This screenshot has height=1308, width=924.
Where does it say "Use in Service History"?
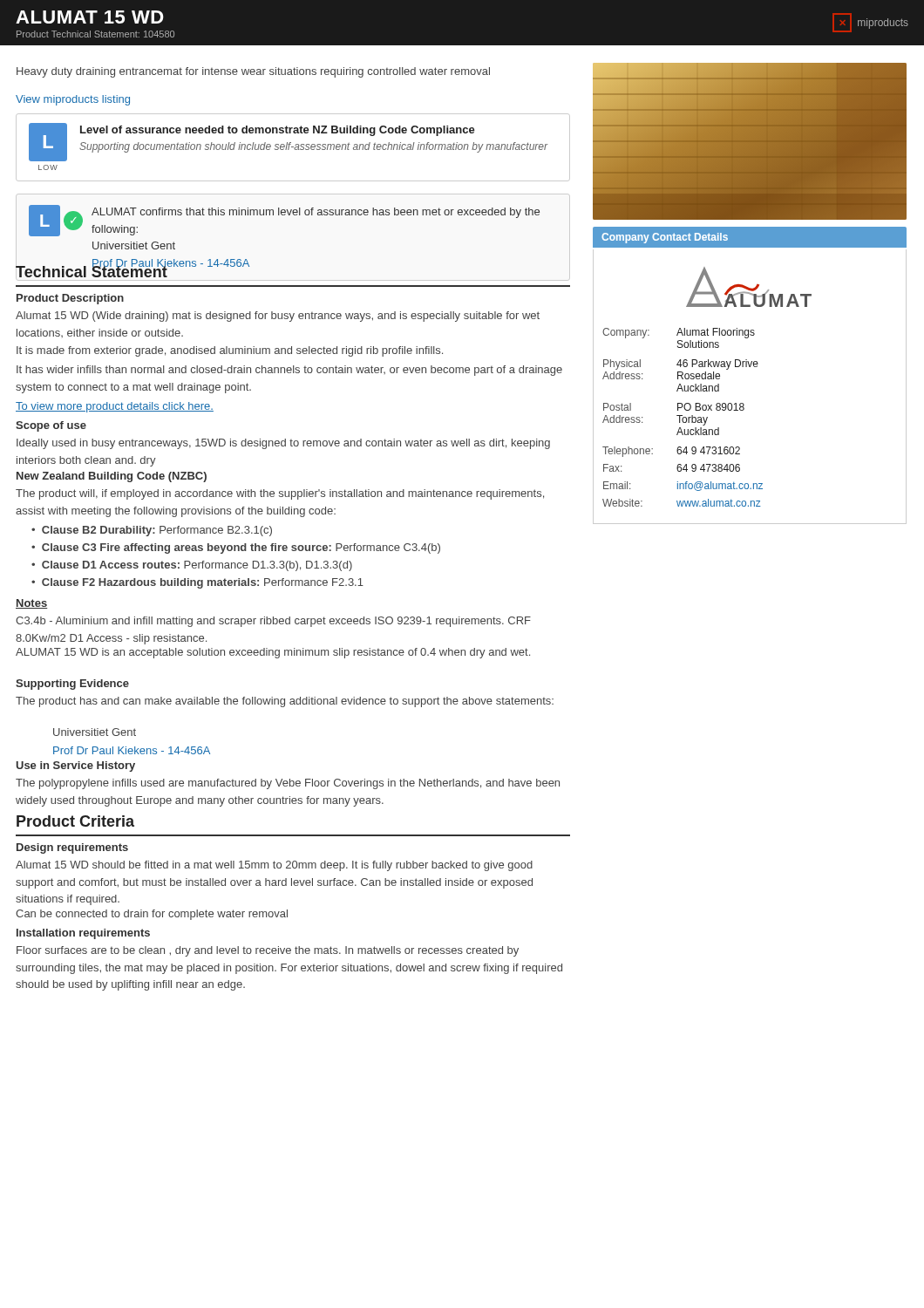pyautogui.click(x=76, y=765)
